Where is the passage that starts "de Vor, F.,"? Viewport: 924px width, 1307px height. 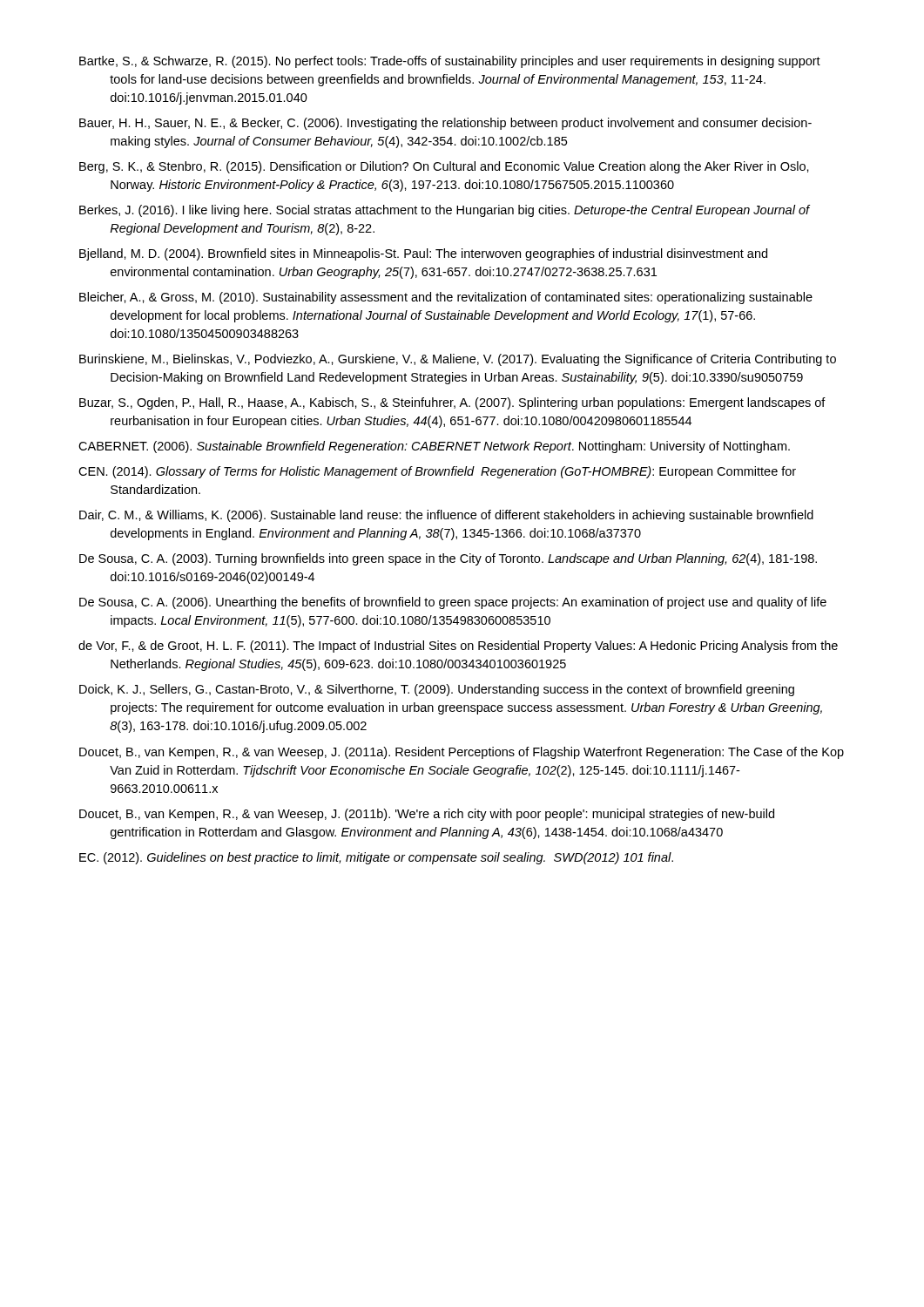458,655
